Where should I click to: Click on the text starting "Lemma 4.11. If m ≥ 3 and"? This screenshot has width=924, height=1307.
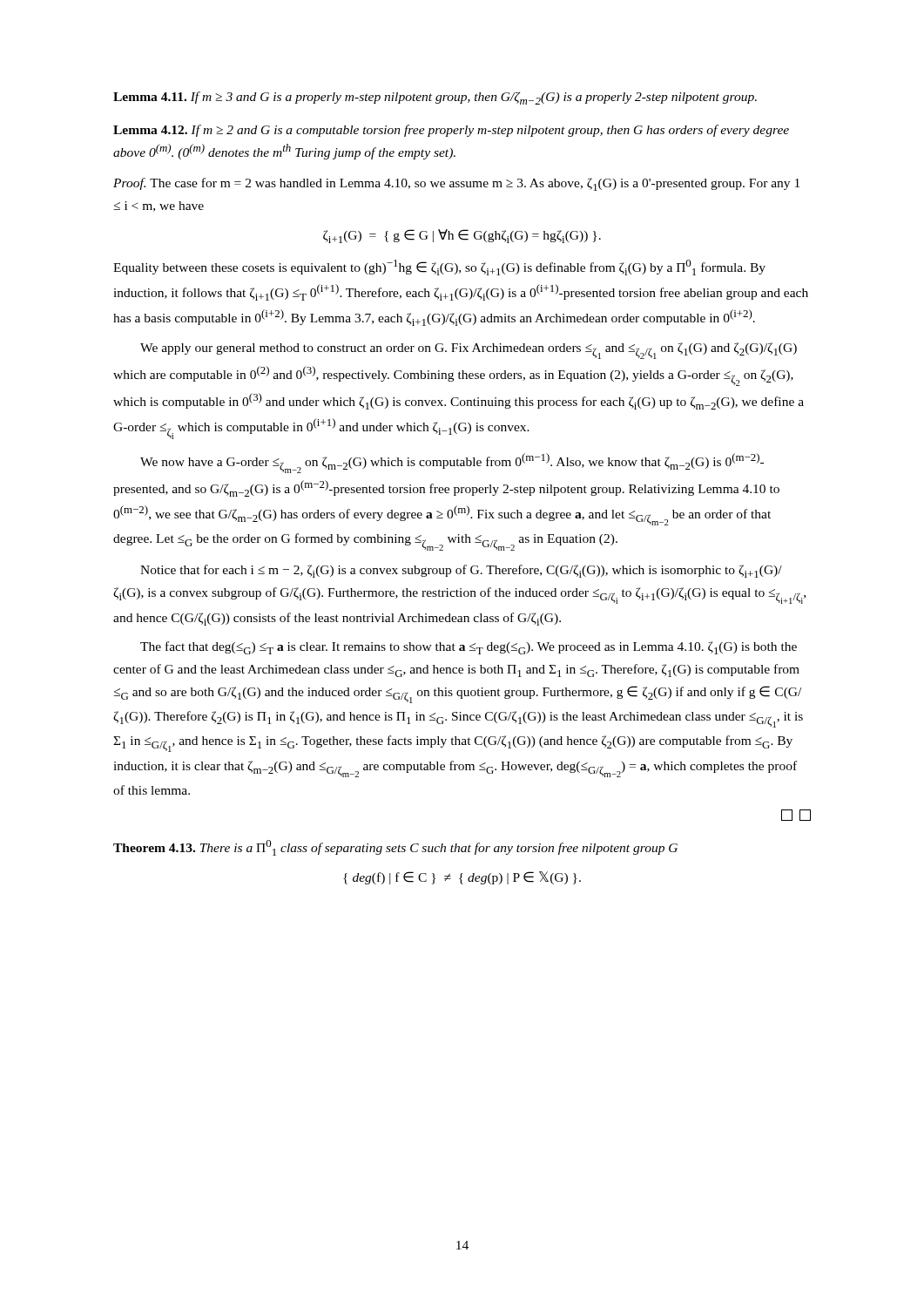point(462,98)
